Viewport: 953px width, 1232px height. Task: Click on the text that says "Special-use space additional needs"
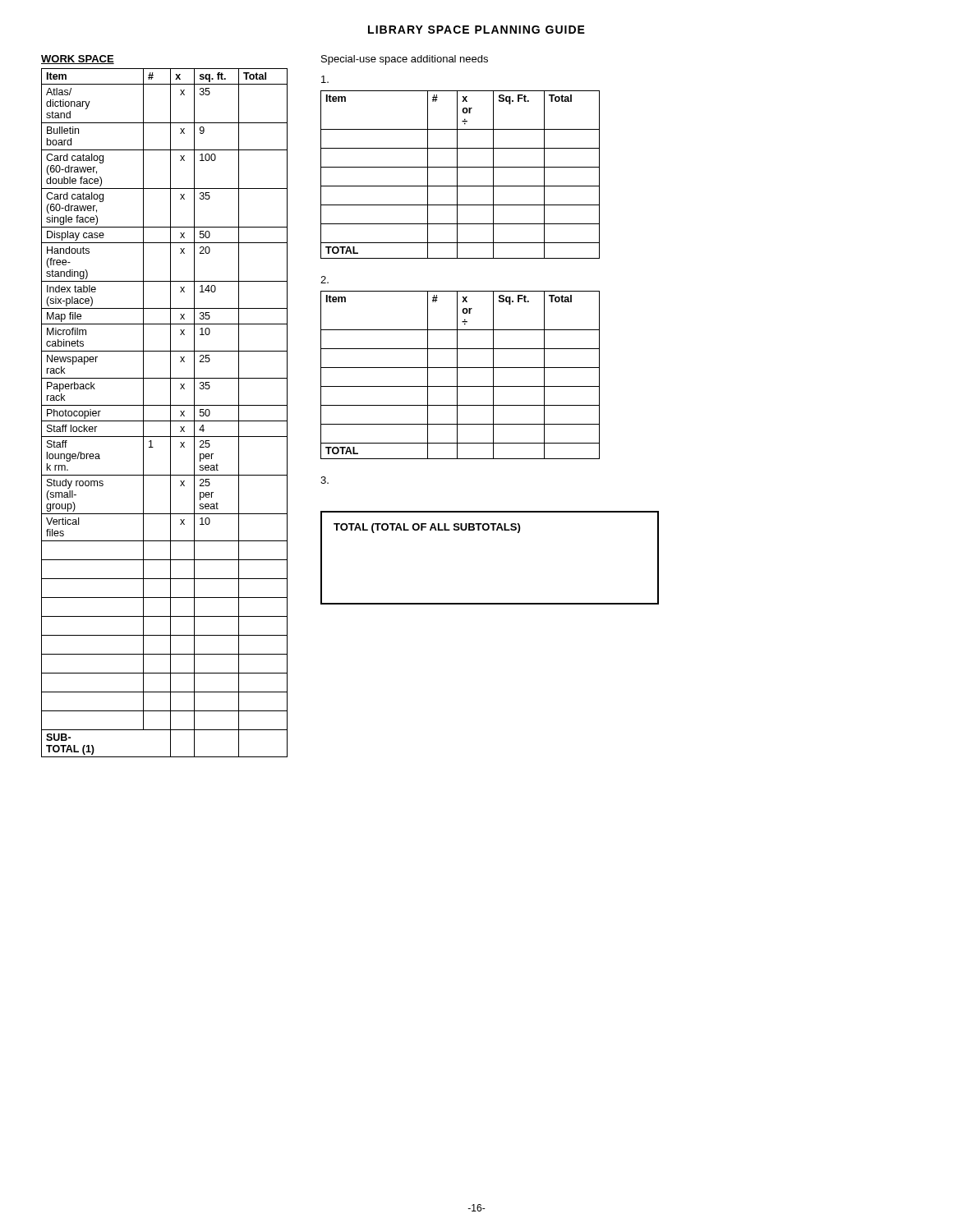click(404, 59)
